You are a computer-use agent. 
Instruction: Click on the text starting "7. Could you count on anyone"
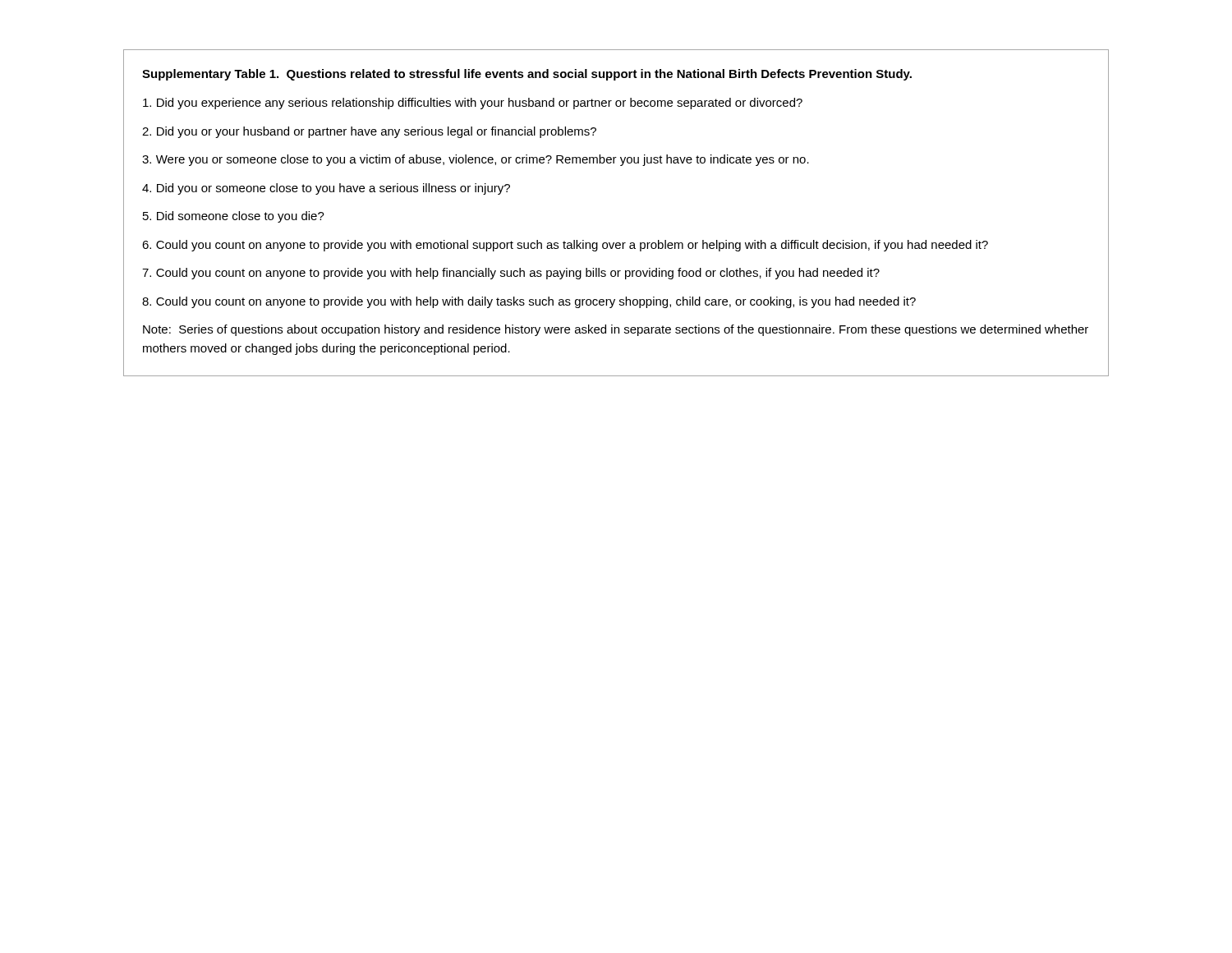click(x=511, y=272)
